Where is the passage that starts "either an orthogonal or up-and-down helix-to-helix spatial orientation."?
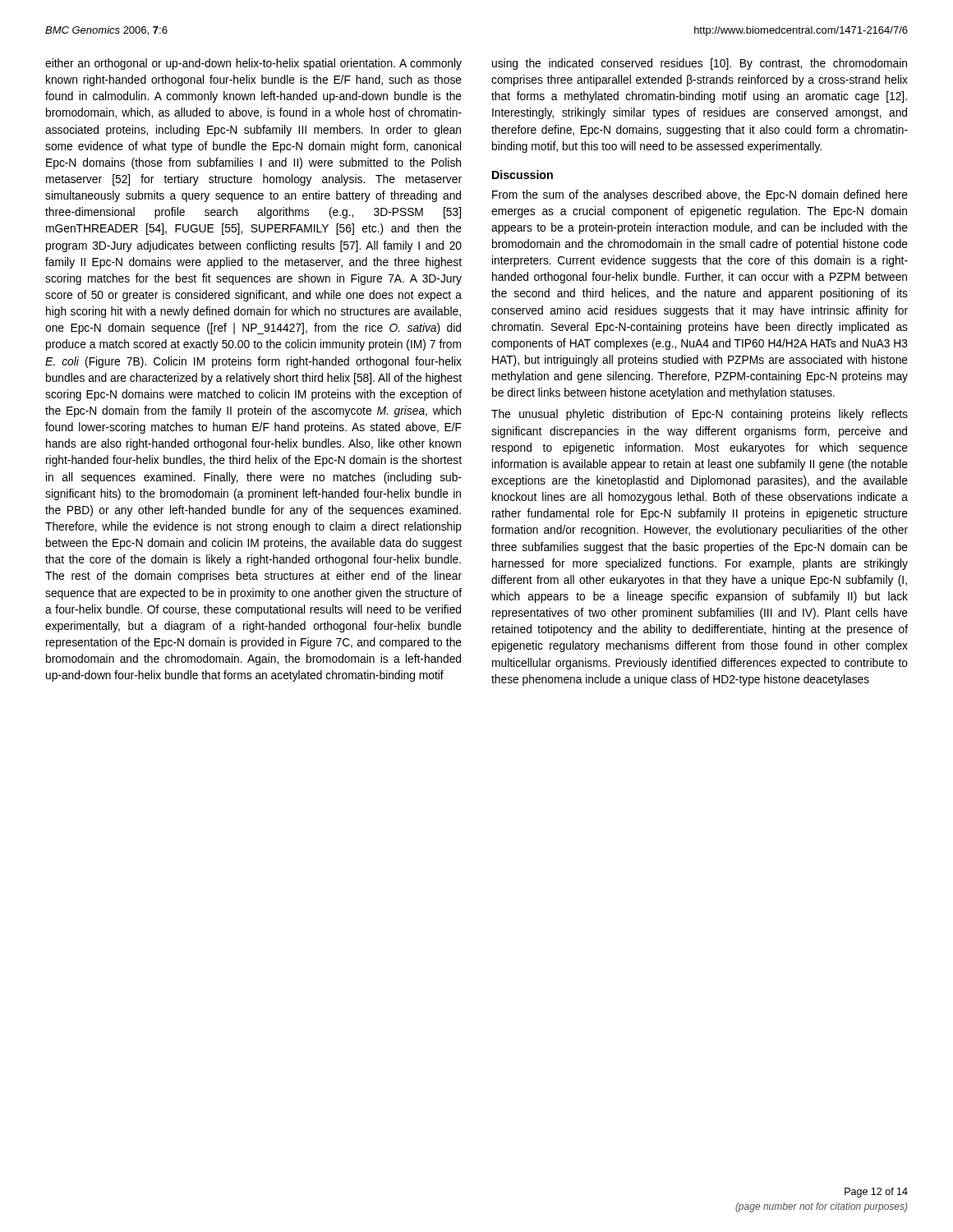Image resolution: width=953 pixels, height=1232 pixels. pos(253,370)
